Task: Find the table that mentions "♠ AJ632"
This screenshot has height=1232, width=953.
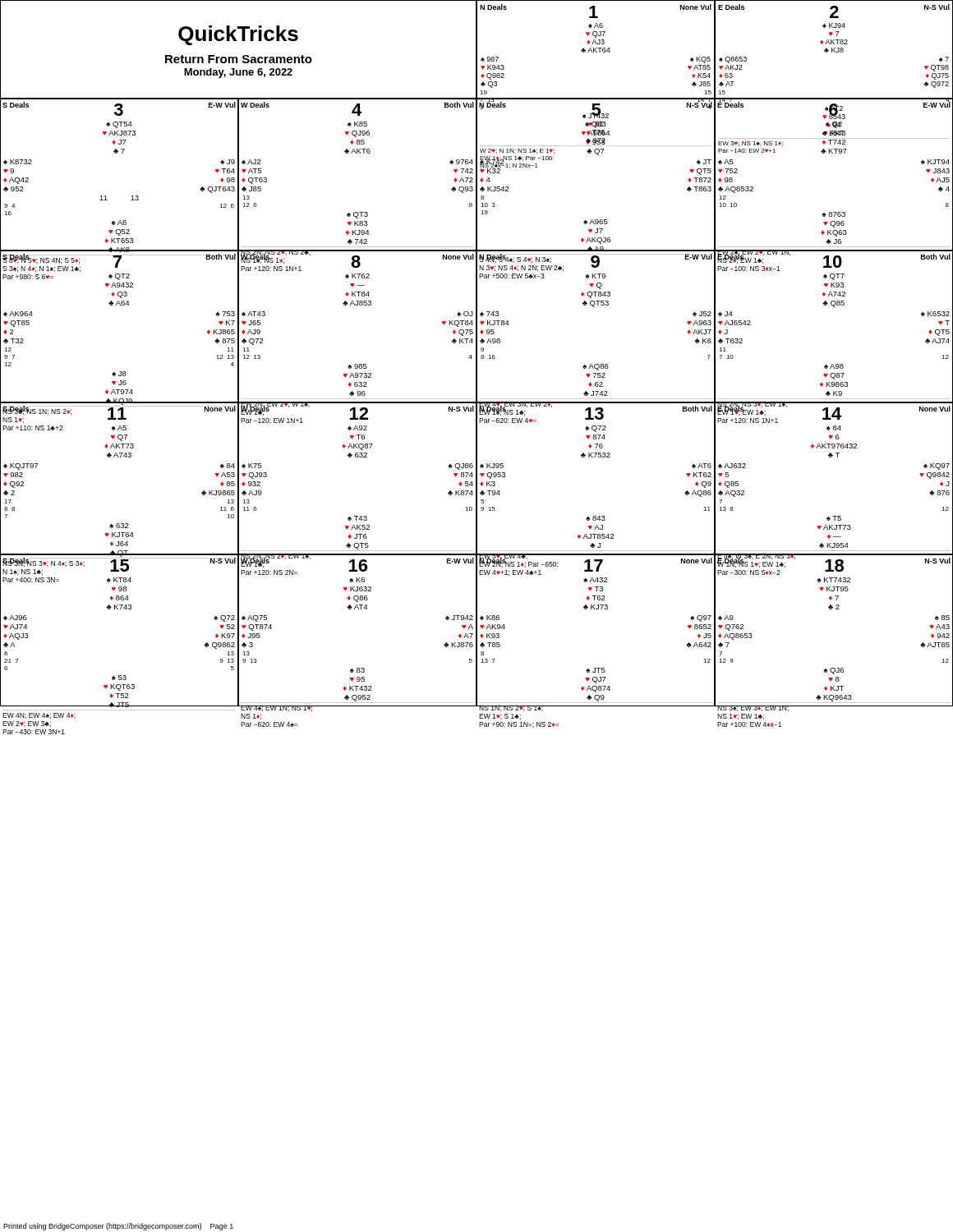Action: pos(834,478)
